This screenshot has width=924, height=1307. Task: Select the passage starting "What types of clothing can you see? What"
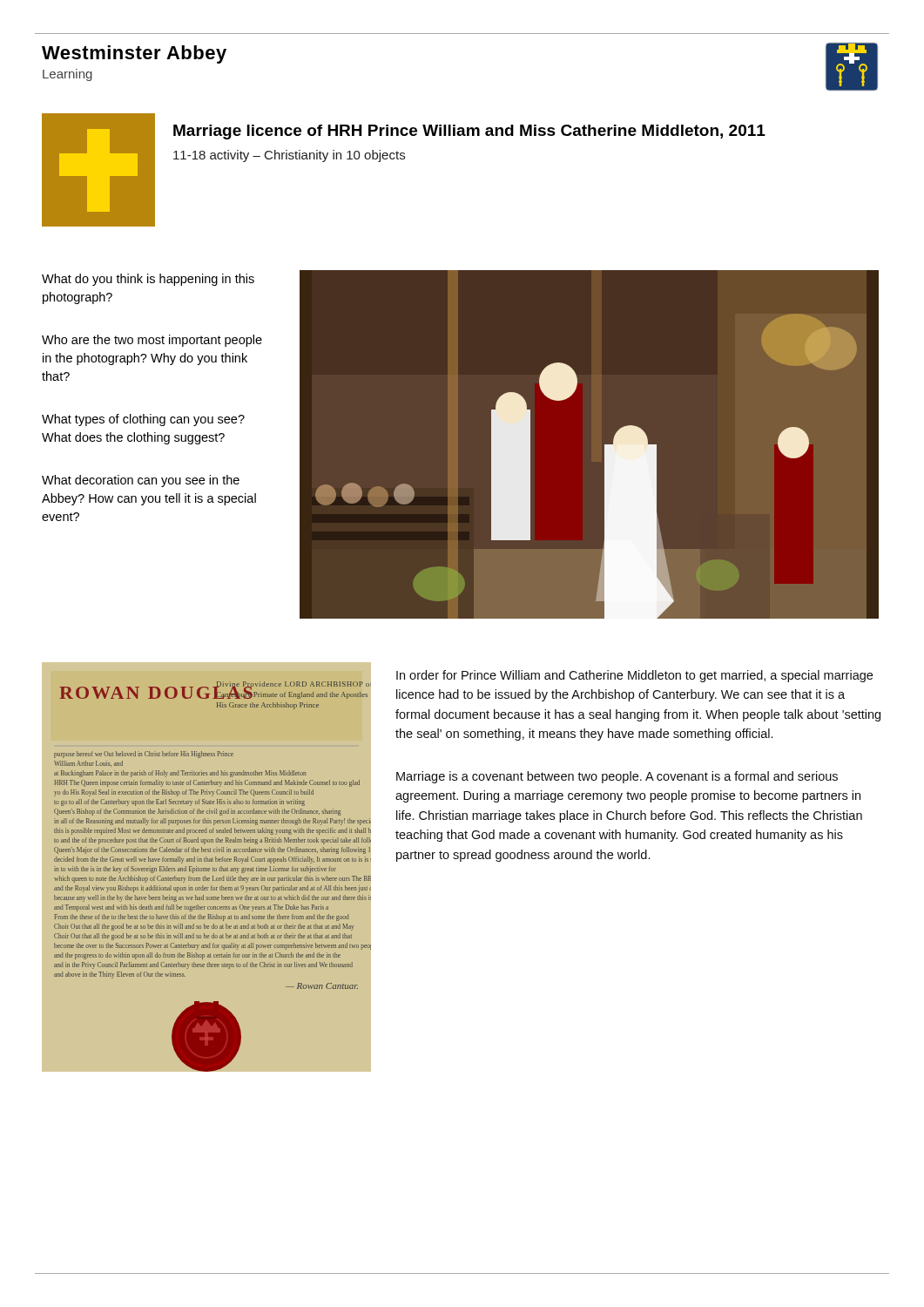tap(143, 428)
